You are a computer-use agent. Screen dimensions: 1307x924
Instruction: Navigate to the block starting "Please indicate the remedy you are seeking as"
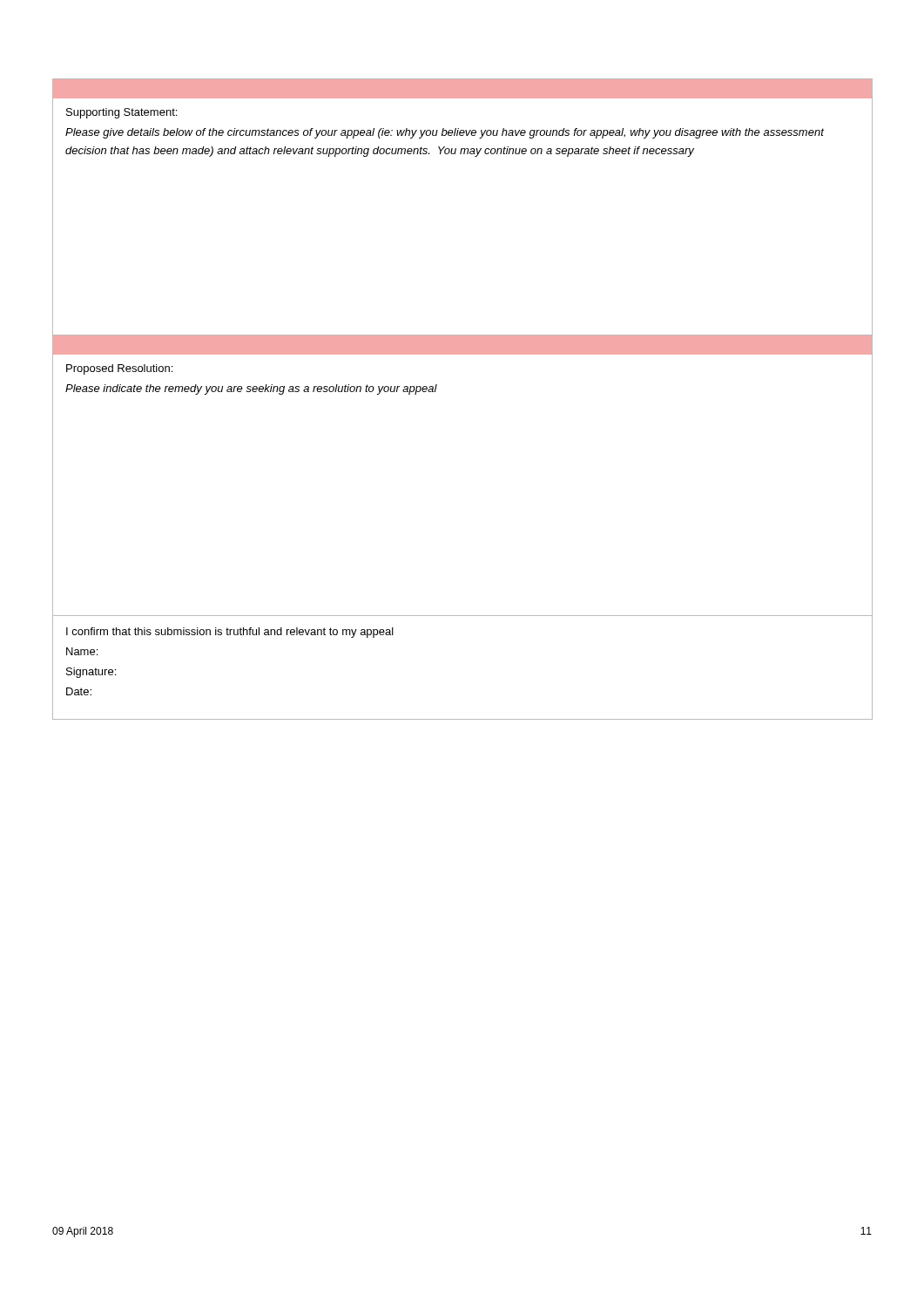pyautogui.click(x=251, y=388)
